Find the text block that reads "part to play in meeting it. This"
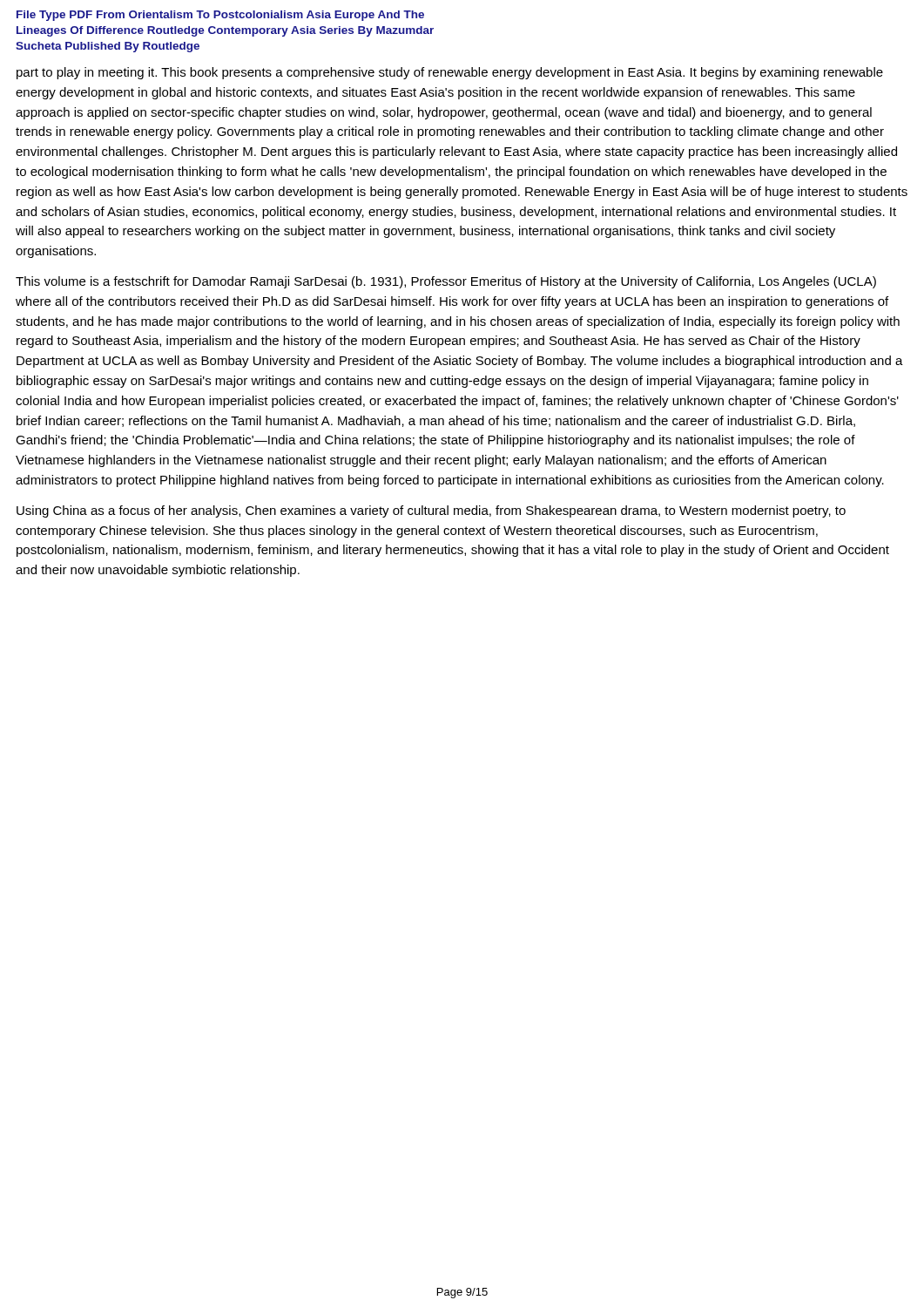Screen dimensions: 1307x924 462,161
